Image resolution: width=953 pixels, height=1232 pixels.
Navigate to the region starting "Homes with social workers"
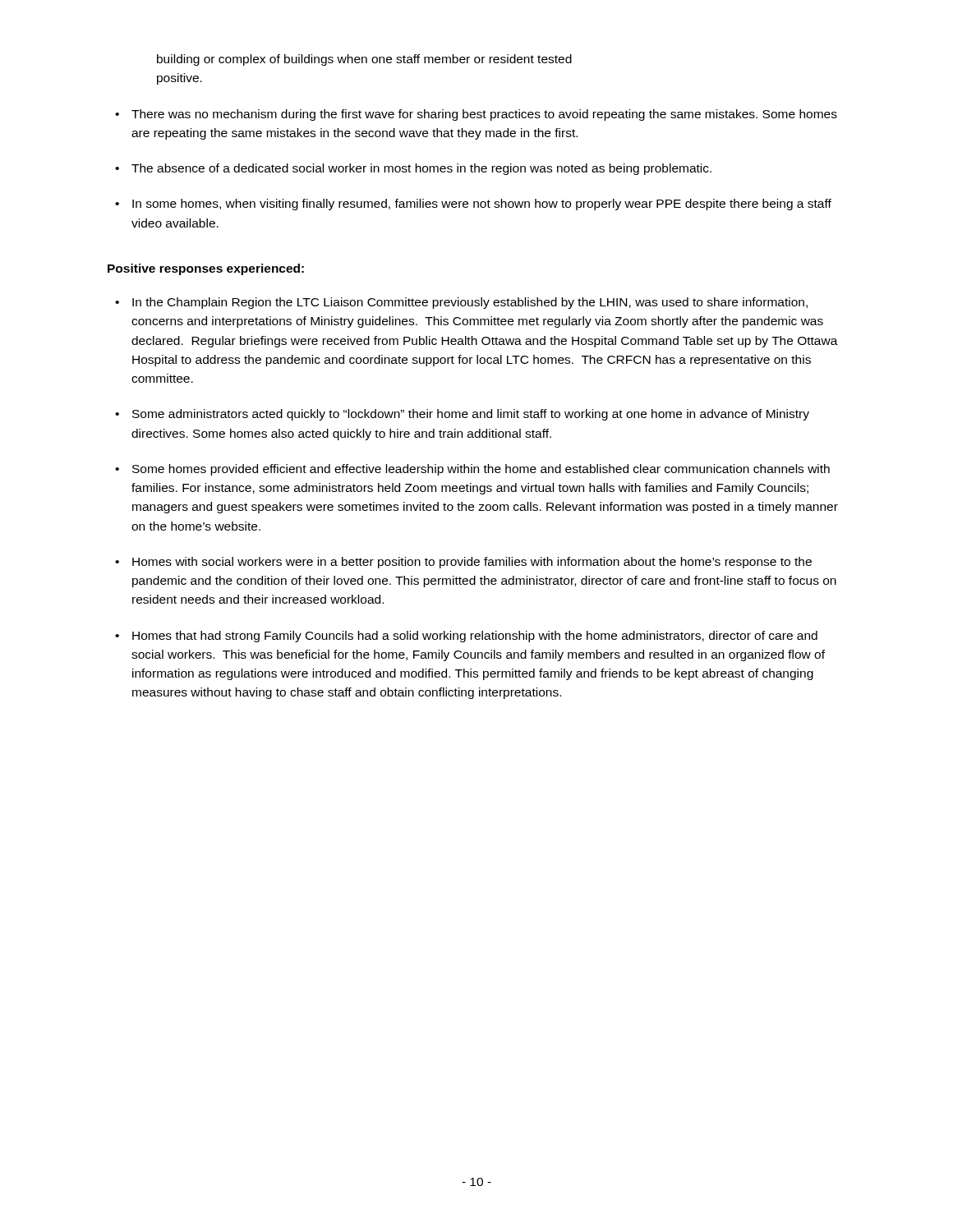(x=476, y=580)
